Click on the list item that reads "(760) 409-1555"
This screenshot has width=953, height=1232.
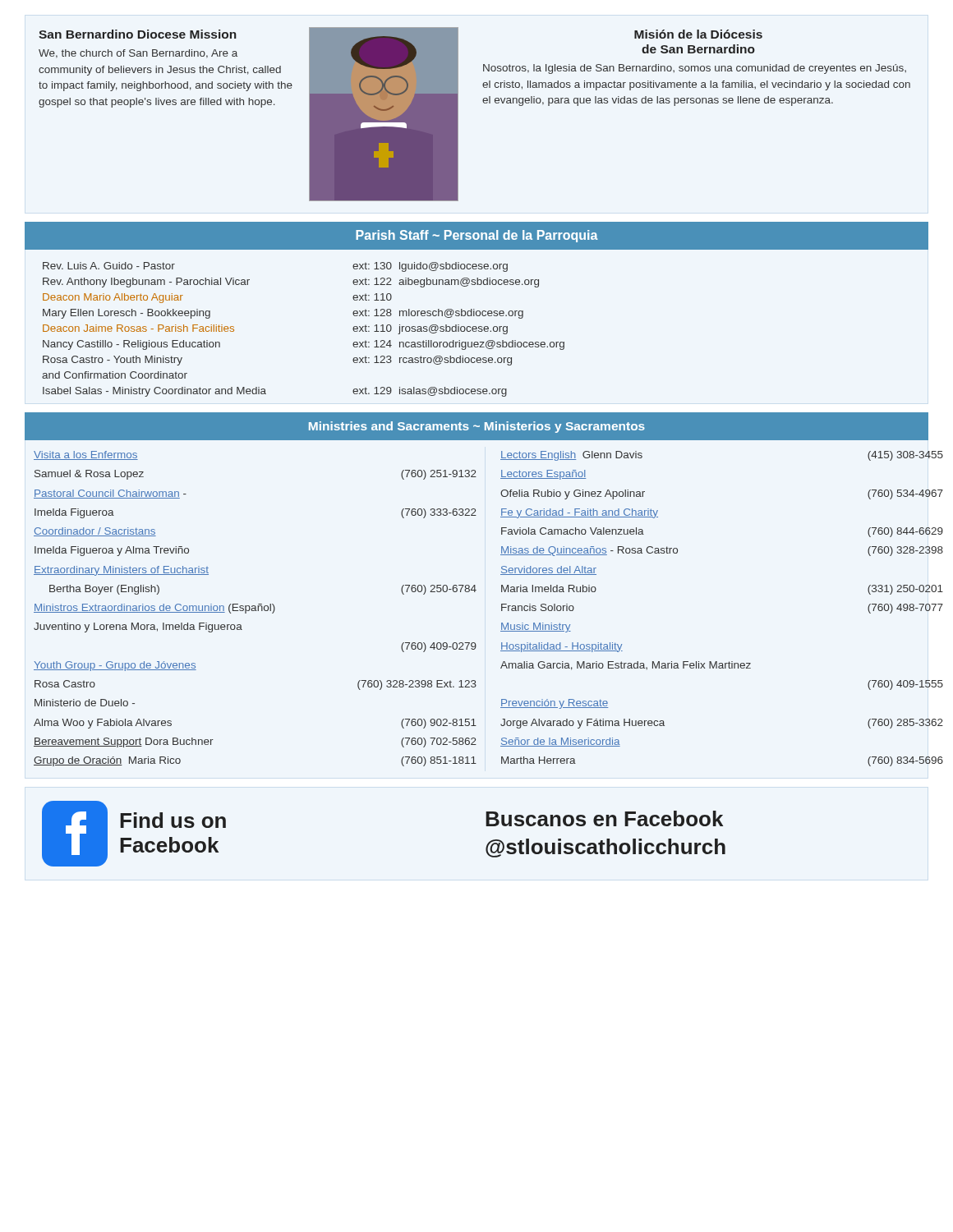tap(905, 684)
